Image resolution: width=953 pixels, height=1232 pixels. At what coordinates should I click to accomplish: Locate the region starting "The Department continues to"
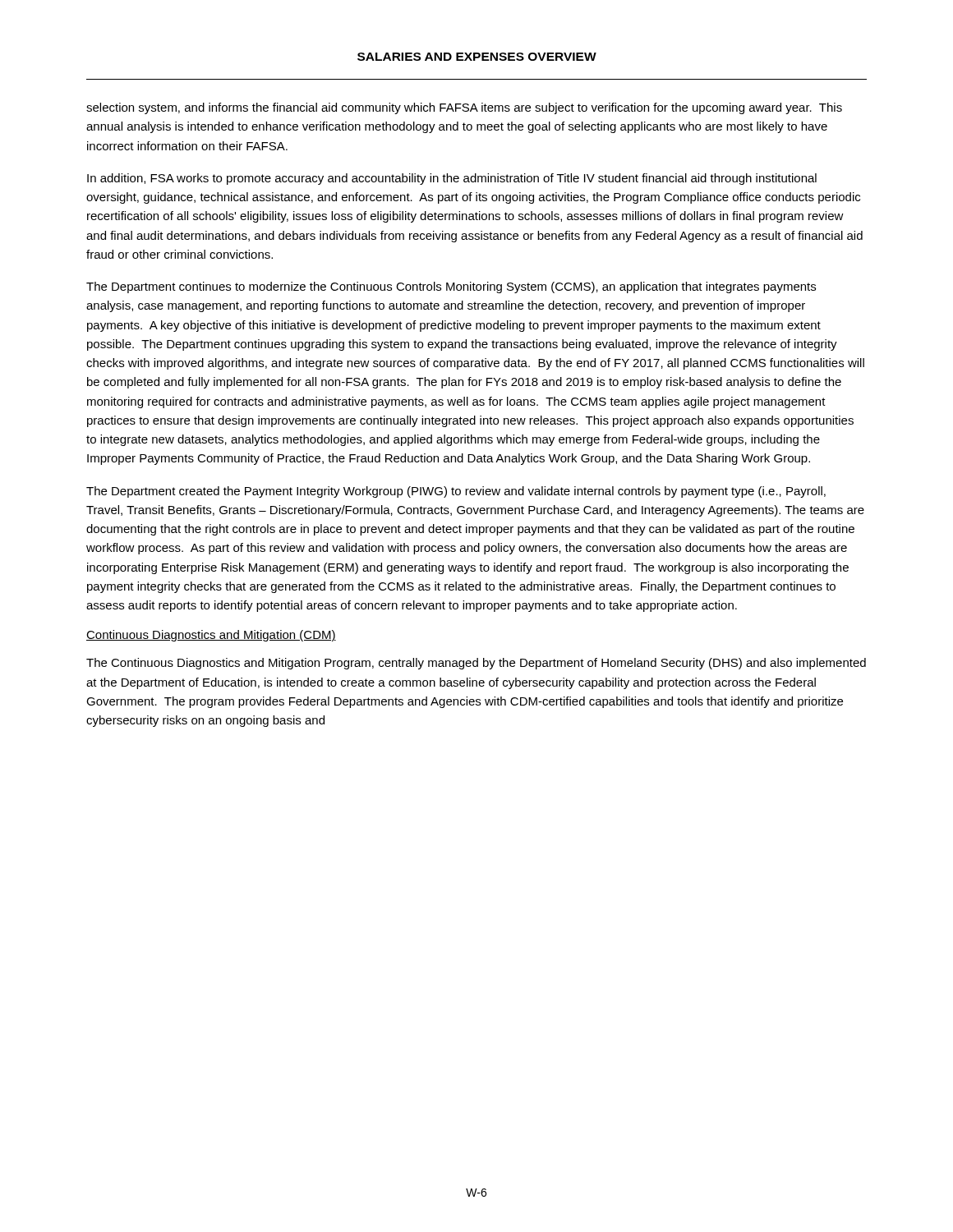coord(476,372)
